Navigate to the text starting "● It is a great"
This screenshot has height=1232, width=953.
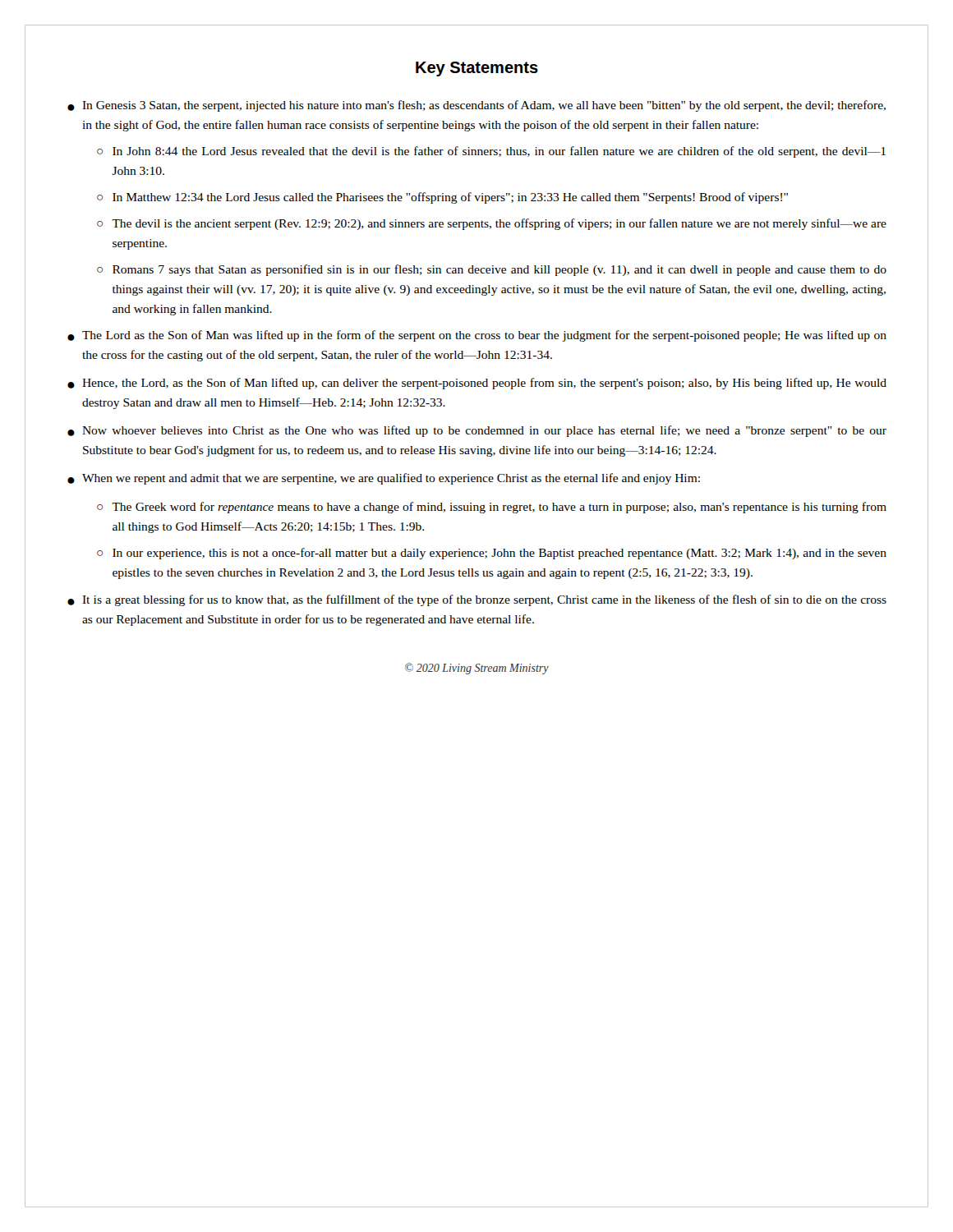[x=476, y=609]
